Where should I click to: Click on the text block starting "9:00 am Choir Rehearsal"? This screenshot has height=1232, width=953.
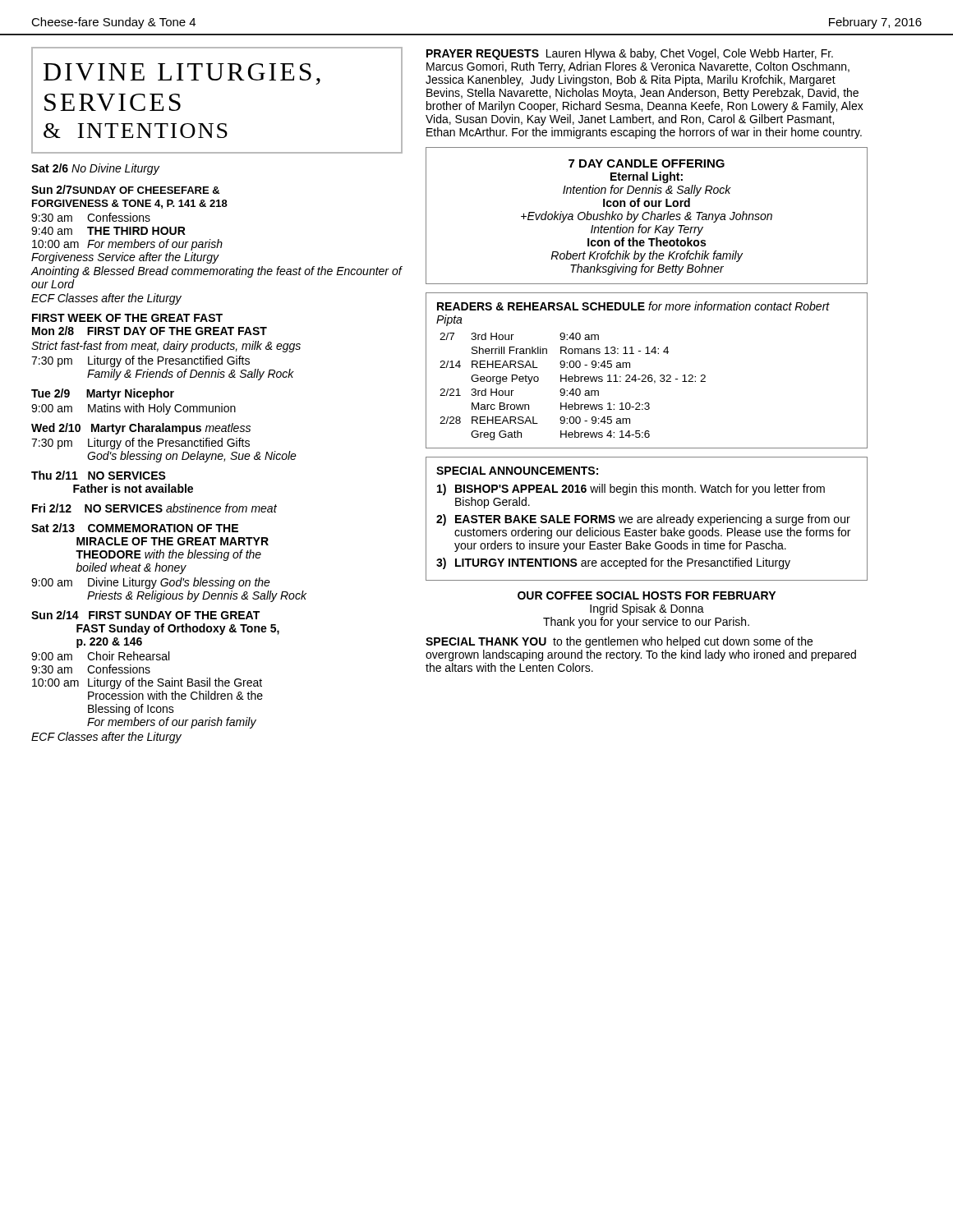[100, 656]
